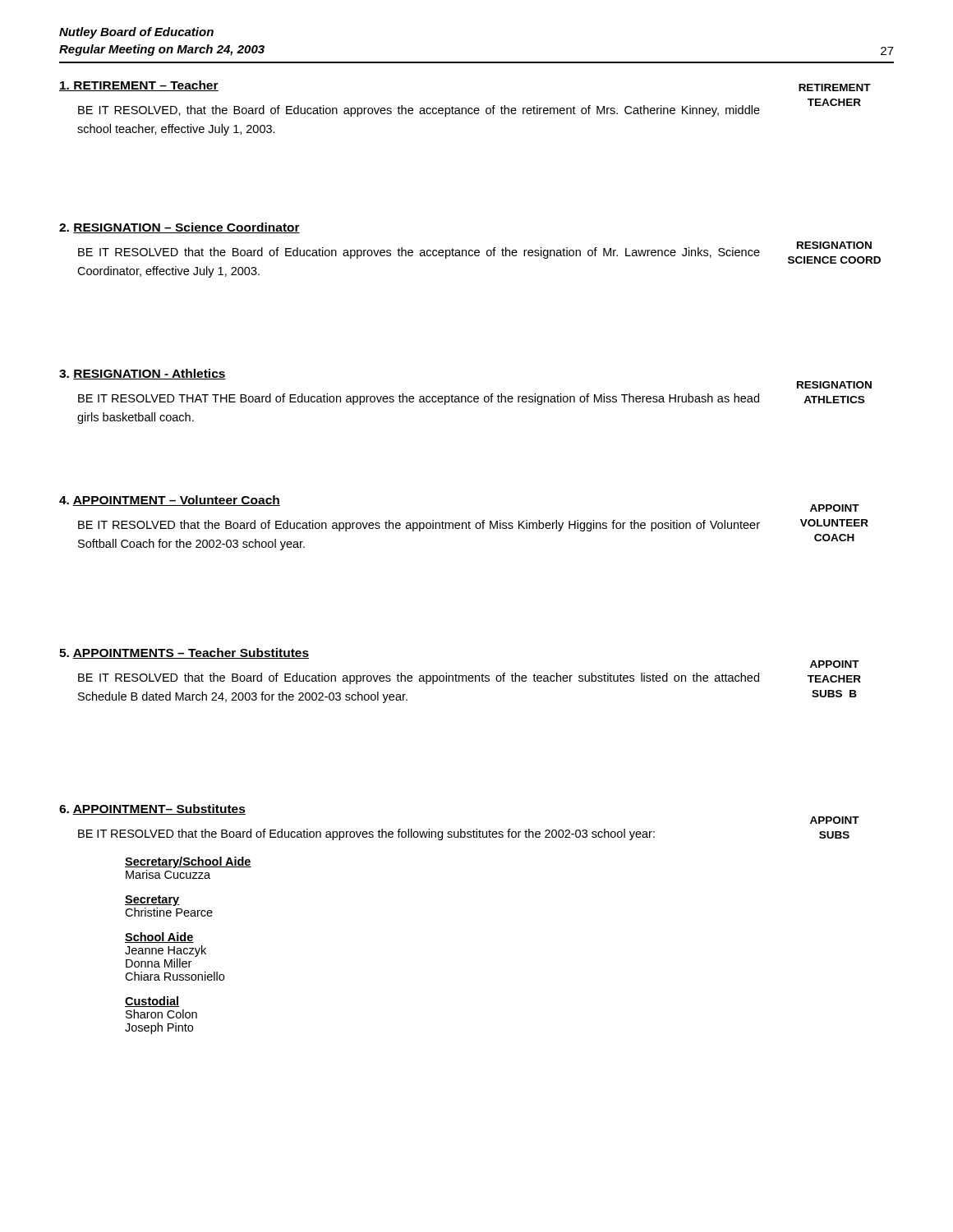Where does it say "6. APPOINTMENT– Substitutes"?
The image size is (953, 1232).
tap(152, 809)
